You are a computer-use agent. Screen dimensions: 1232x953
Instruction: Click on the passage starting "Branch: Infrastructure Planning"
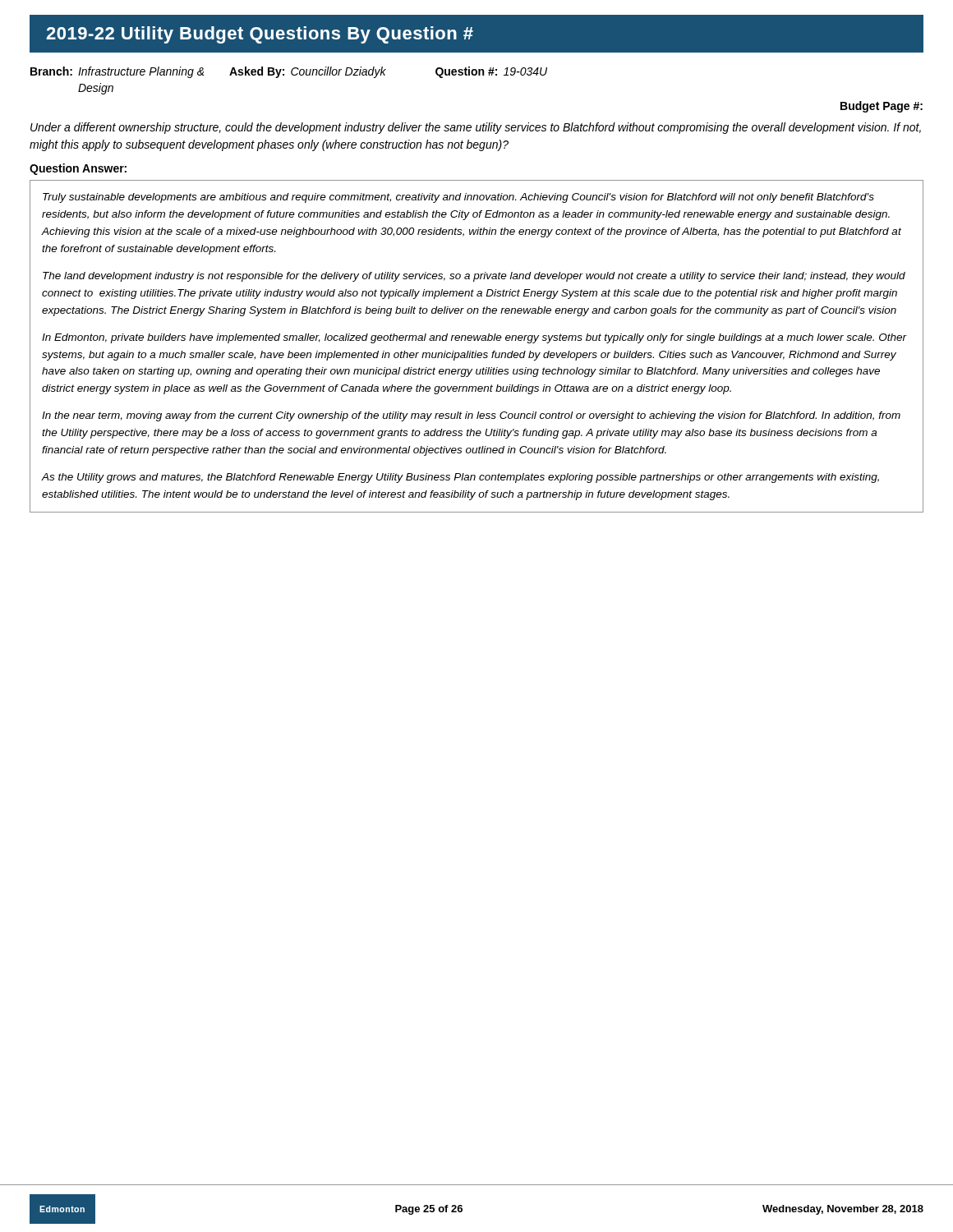[x=288, y=80]
